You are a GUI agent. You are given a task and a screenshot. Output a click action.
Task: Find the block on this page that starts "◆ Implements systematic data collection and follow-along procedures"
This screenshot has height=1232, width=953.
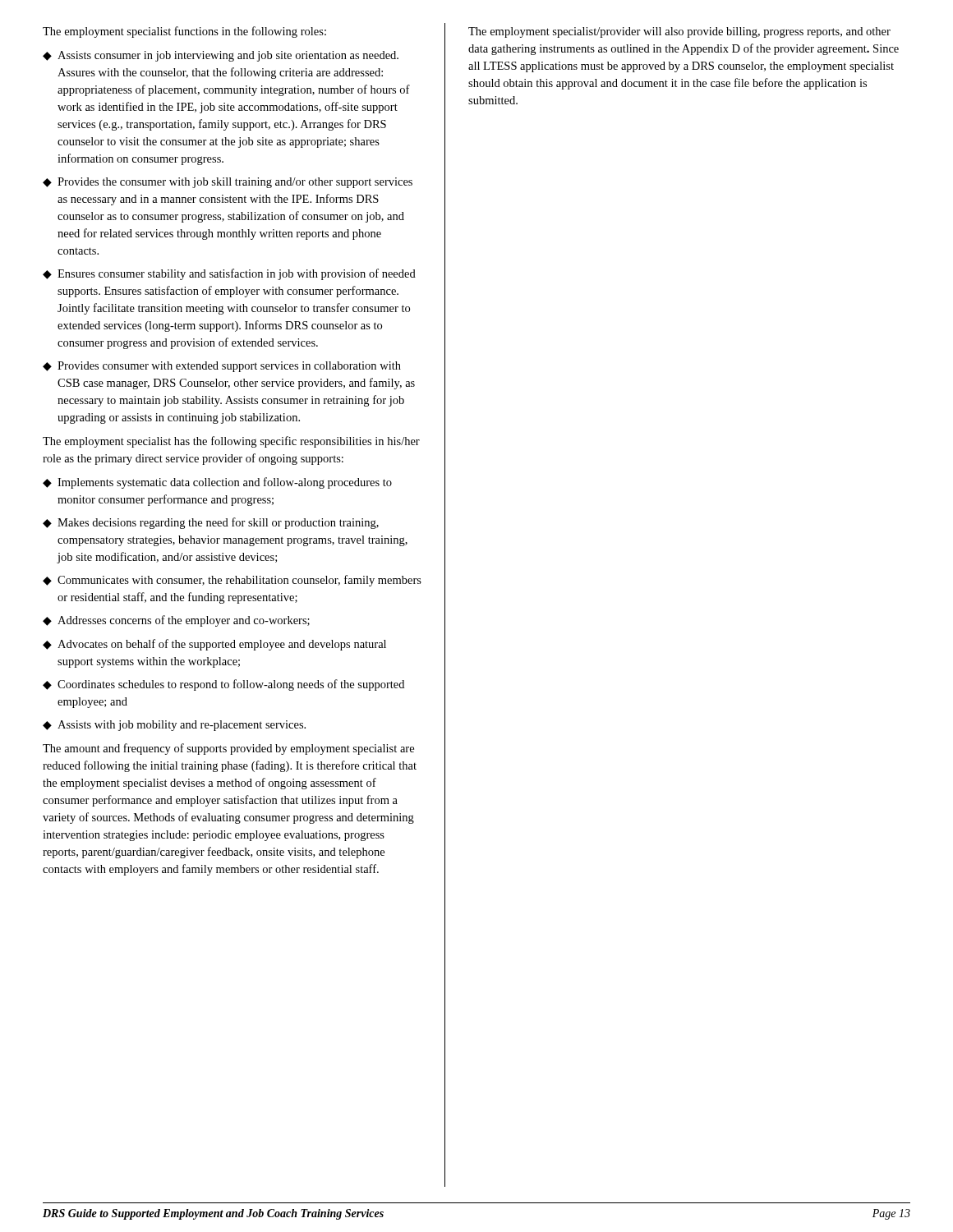click(232, 491)
